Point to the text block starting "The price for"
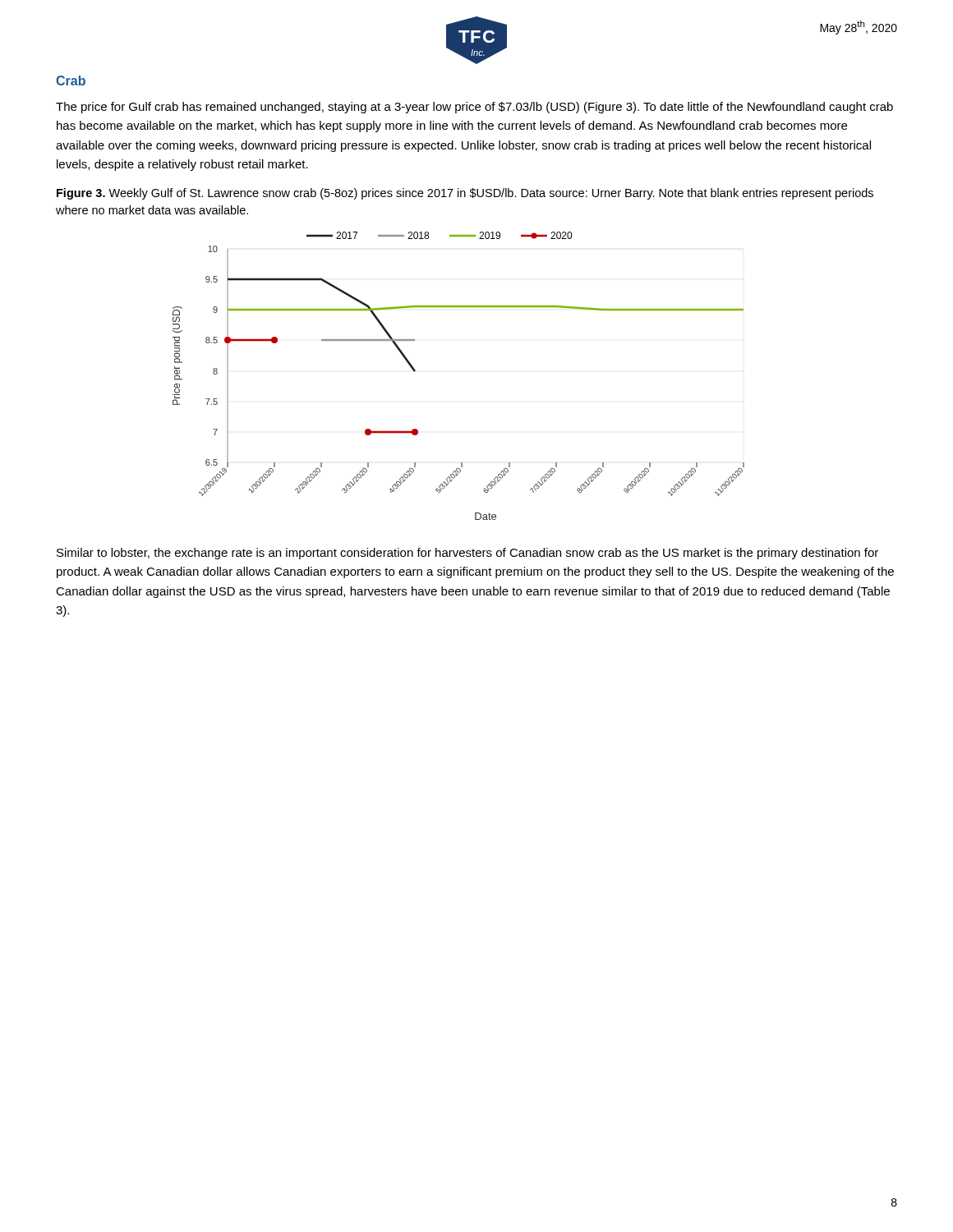This screenshot has width=953, height=1232. pyautogui.click(x=475, y=135)
